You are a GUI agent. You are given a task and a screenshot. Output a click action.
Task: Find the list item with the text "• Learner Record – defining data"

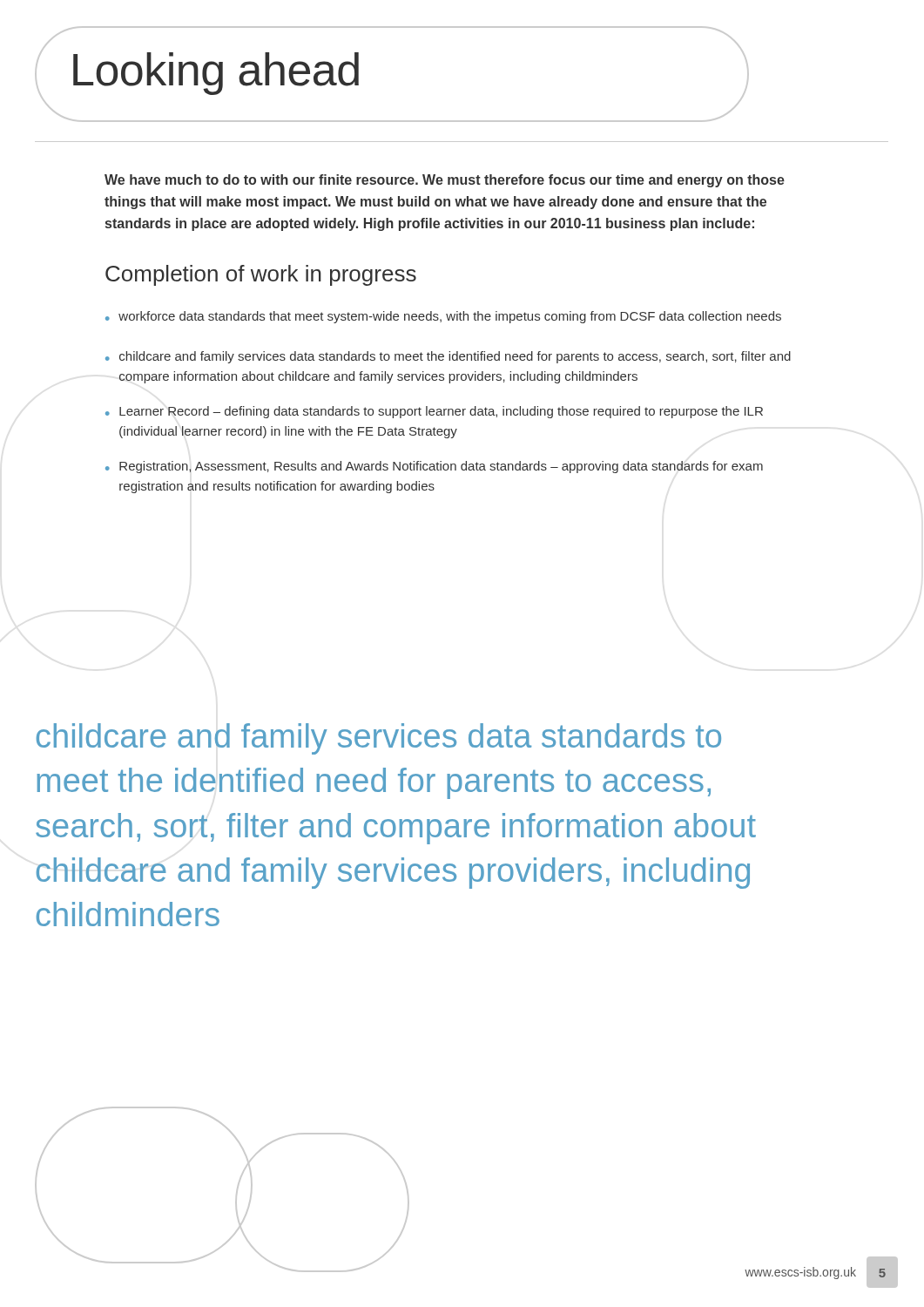pos(453,422)
